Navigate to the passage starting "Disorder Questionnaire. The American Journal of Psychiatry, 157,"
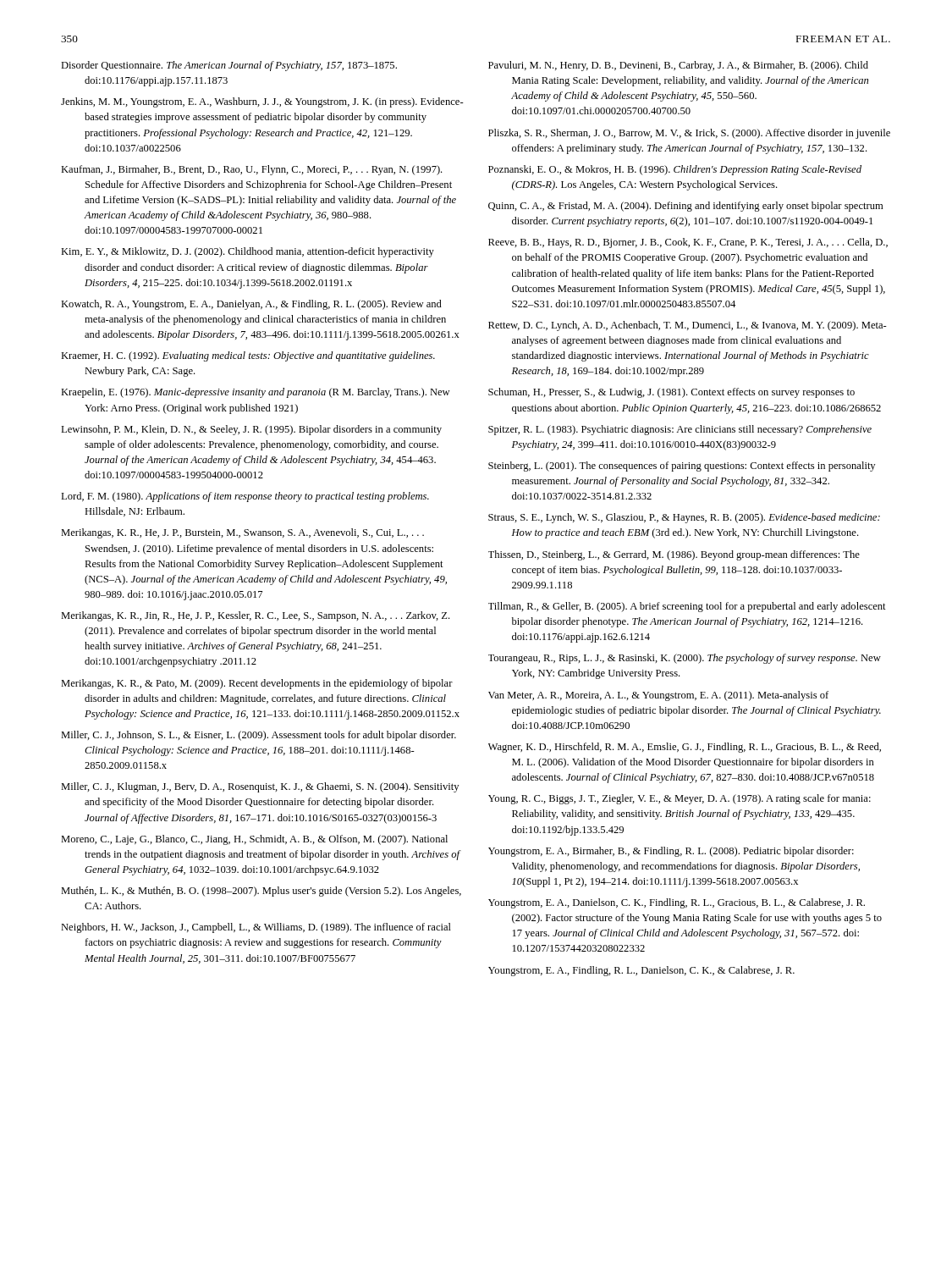952x1270 pixels. click(x=229, y=73)
